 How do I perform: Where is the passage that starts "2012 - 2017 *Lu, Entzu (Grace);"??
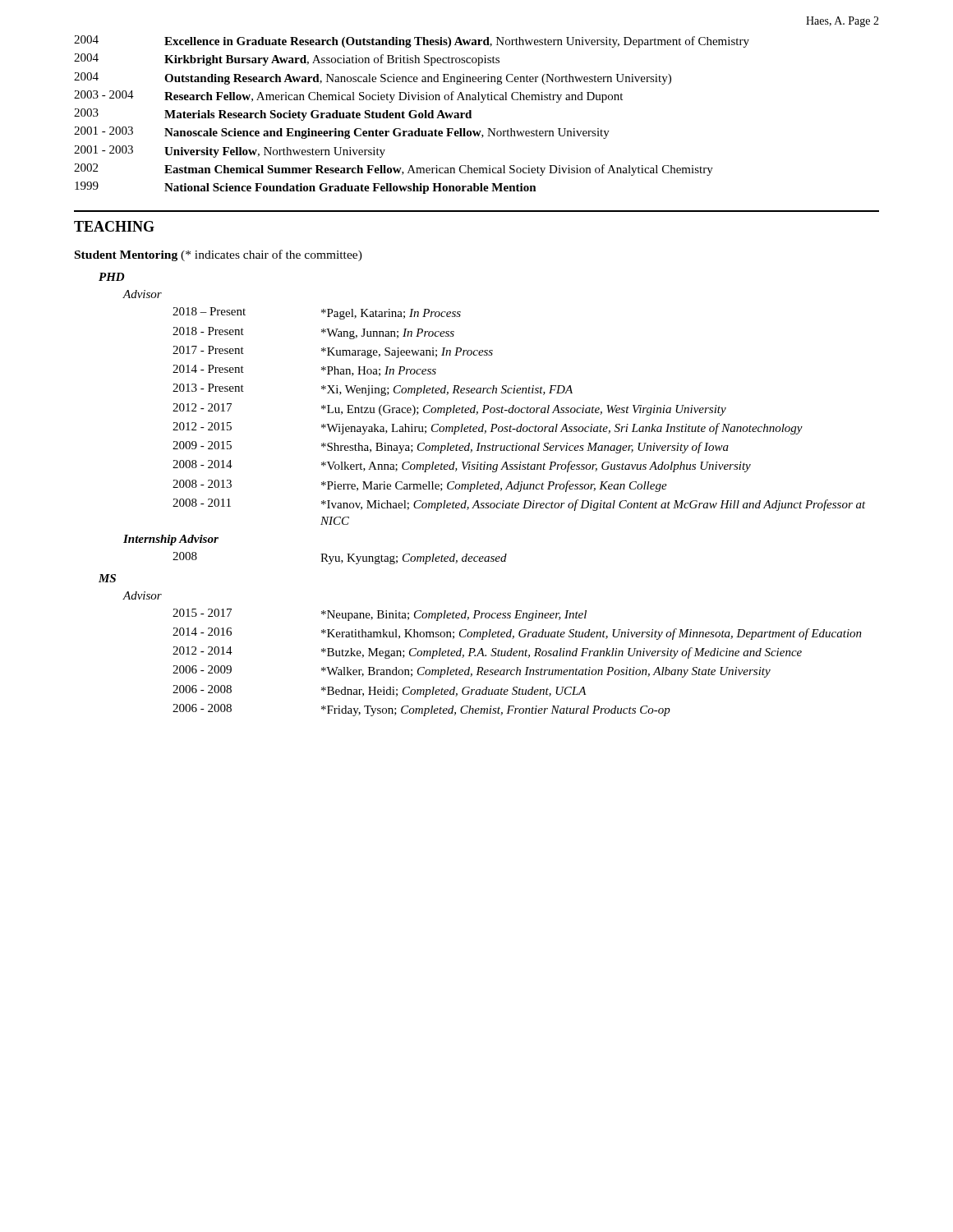click(x=476, y=409)
